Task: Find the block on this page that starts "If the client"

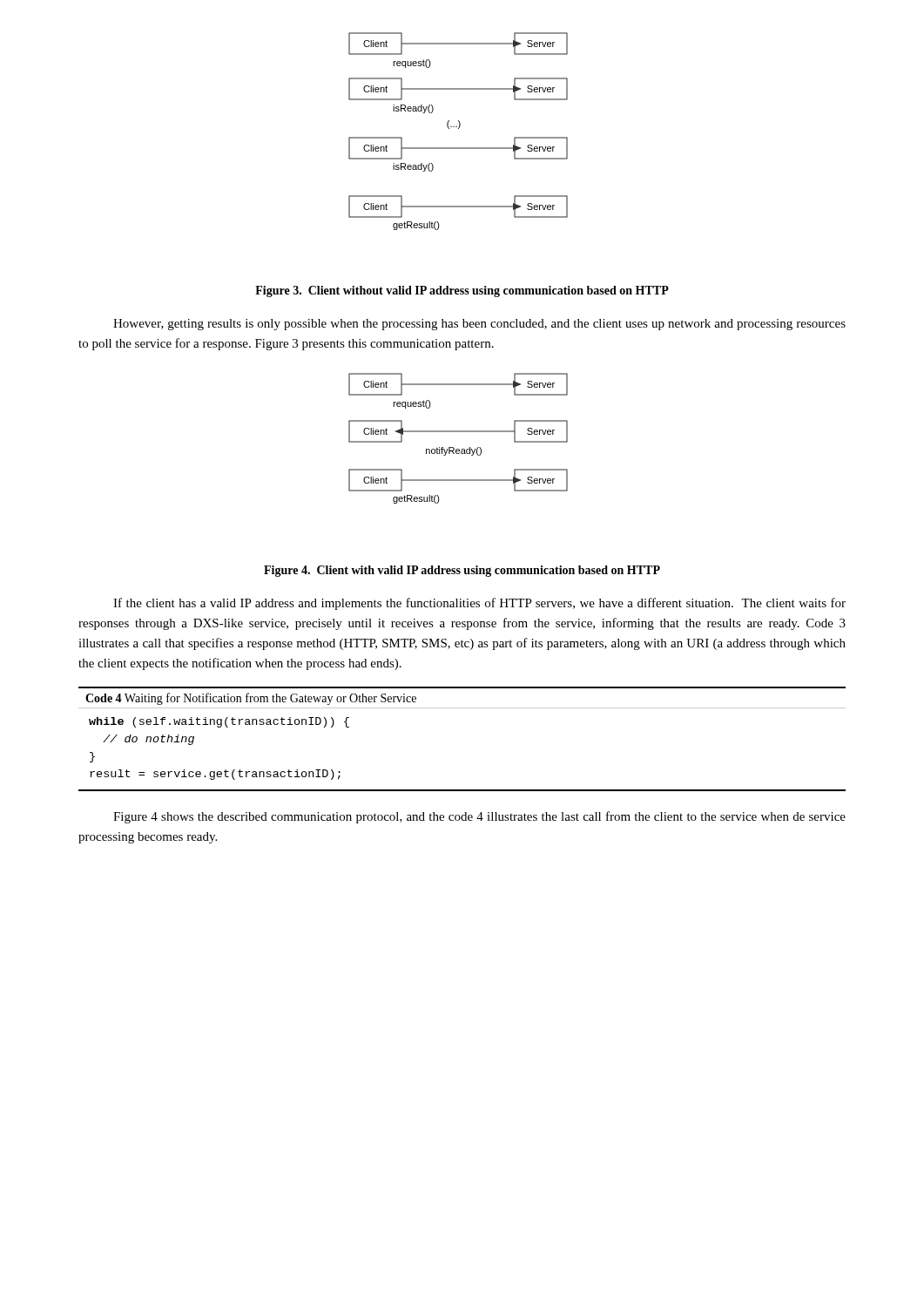Action: click(462, 633)
